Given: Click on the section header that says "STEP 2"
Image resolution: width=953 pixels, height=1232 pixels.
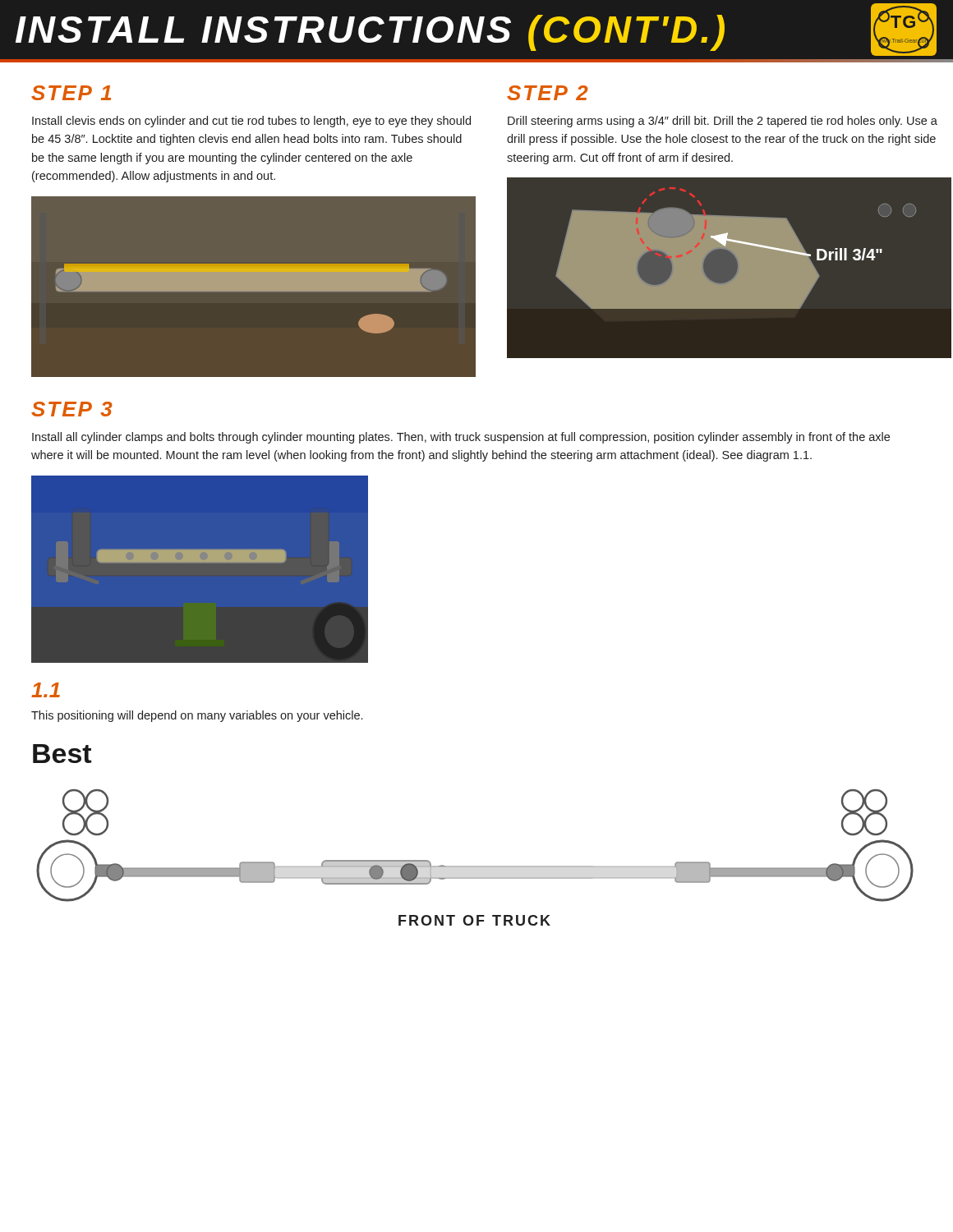Looking at the screenshot, I should [x=548, y=93].
